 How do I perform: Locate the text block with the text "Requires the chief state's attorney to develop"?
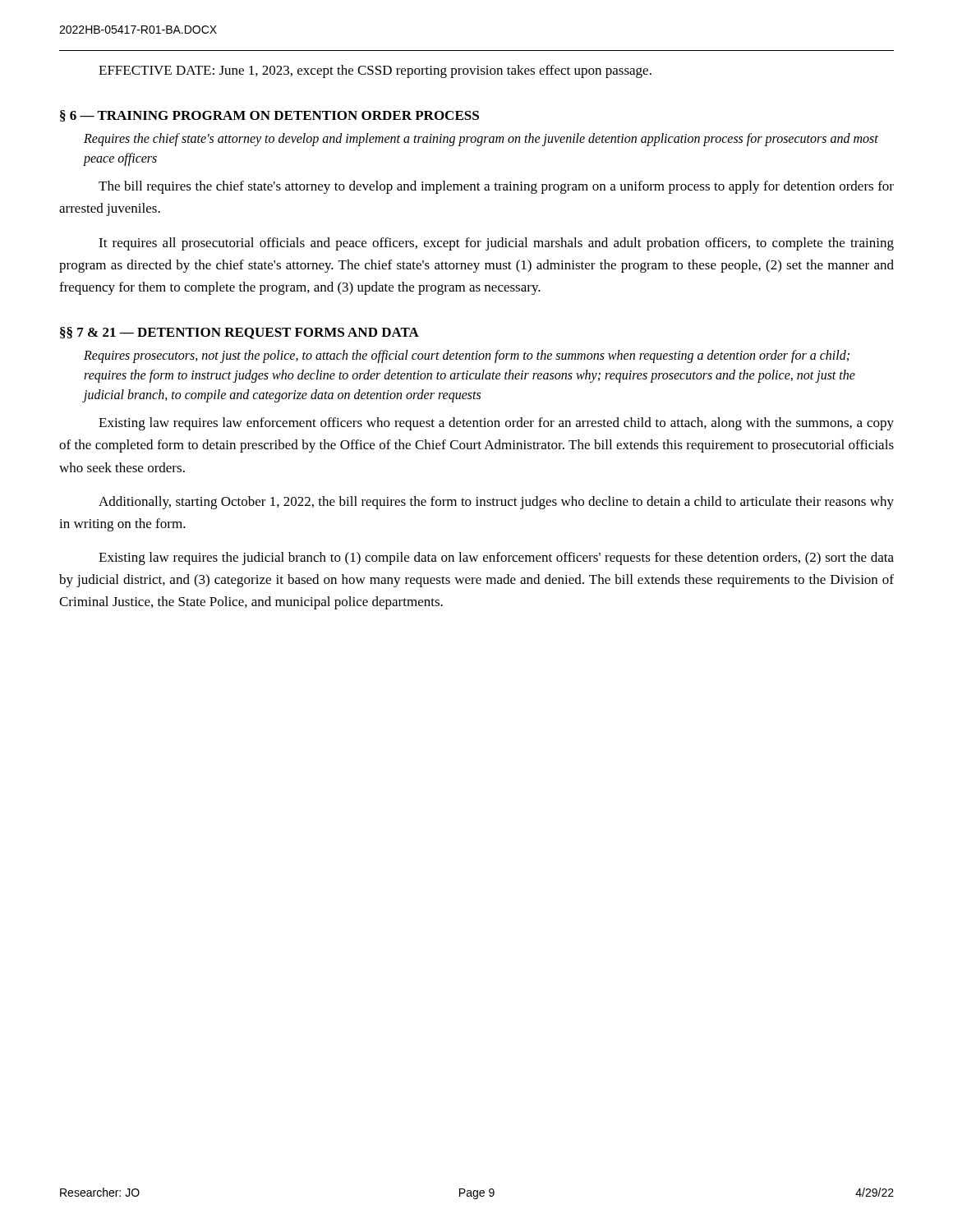pos(481,148)
